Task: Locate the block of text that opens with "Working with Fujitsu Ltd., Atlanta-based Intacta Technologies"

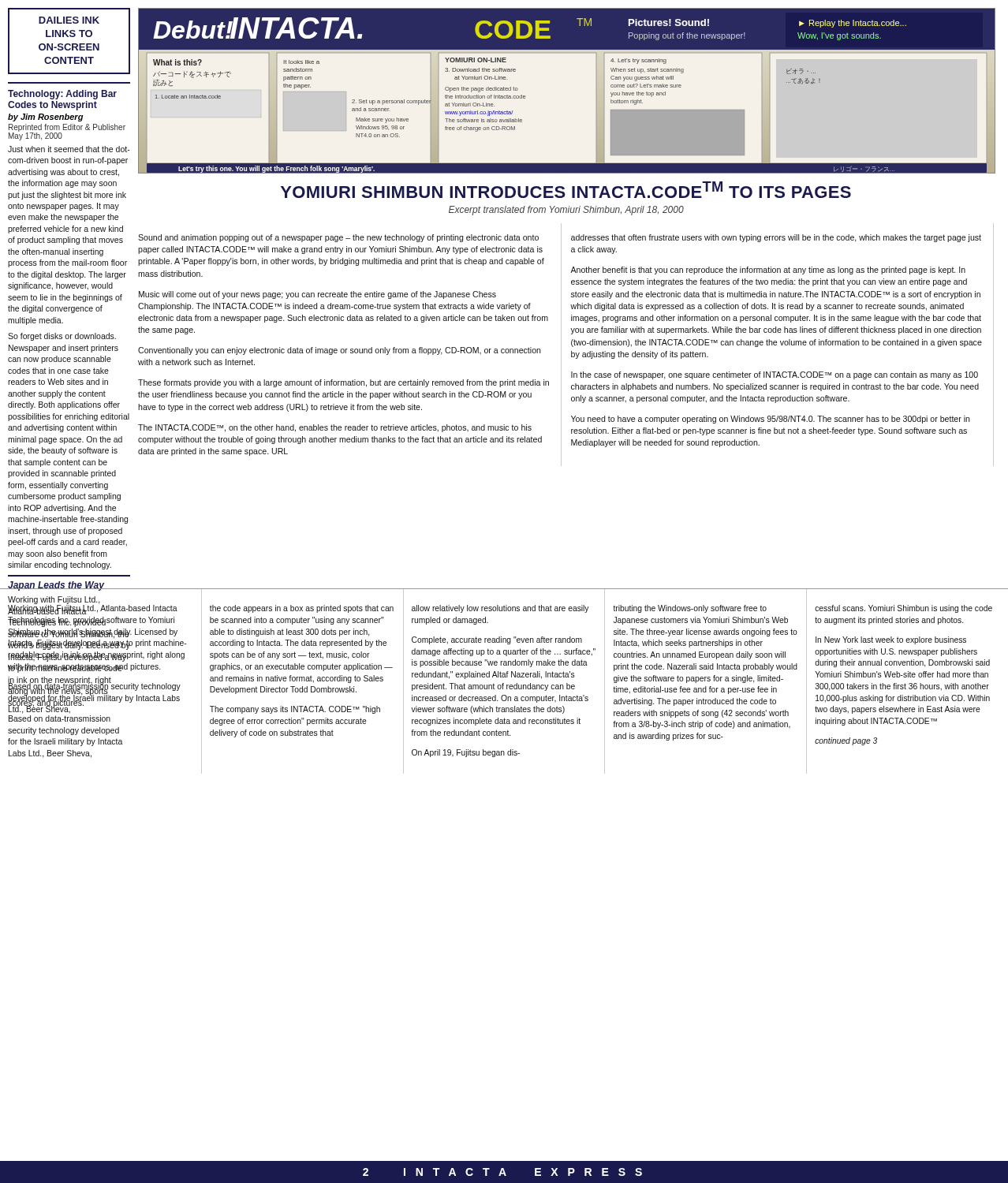Action: click(69, 677)
